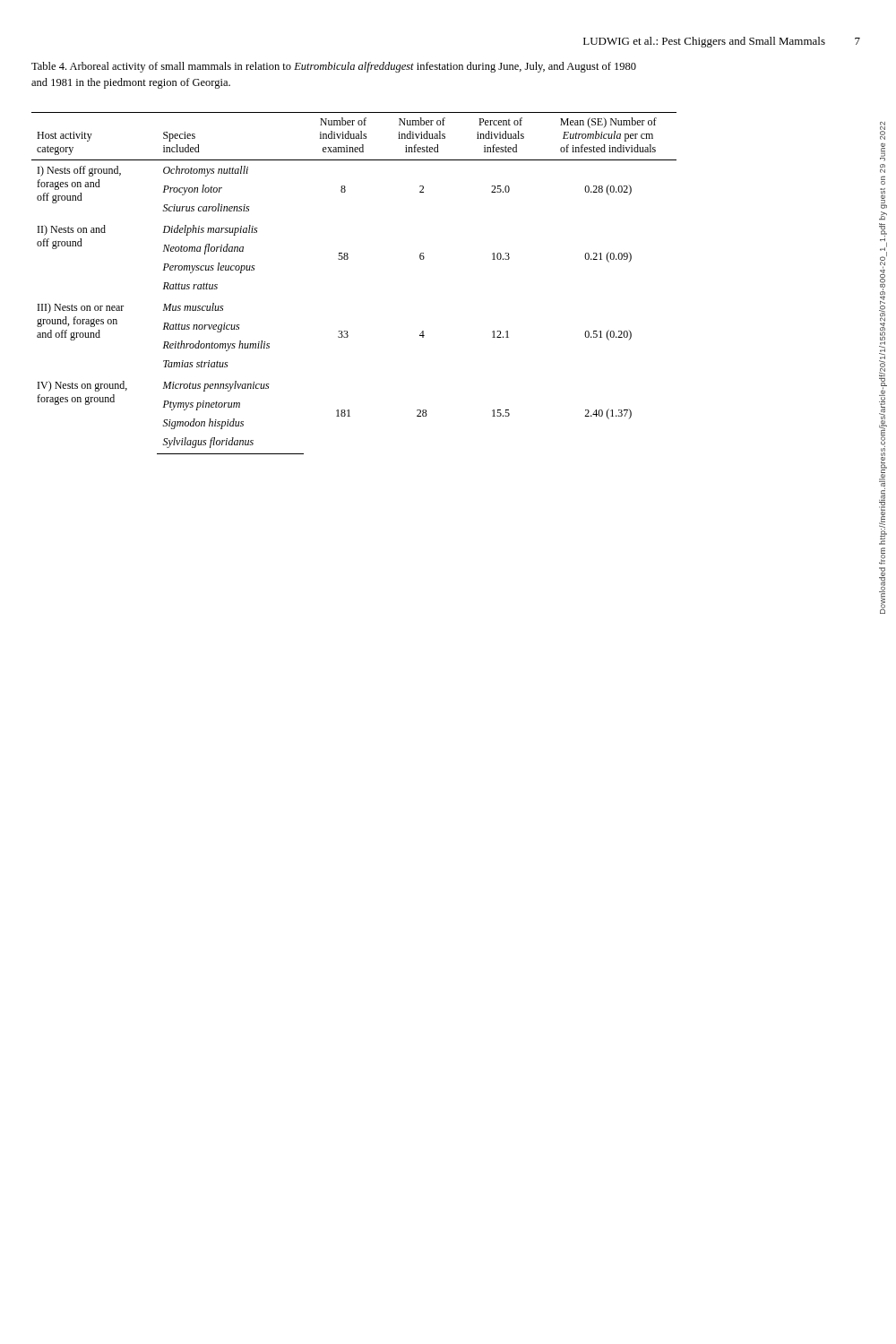Click the caption that begins "Table 4. Arboreal activity of"

click(334, 74)
